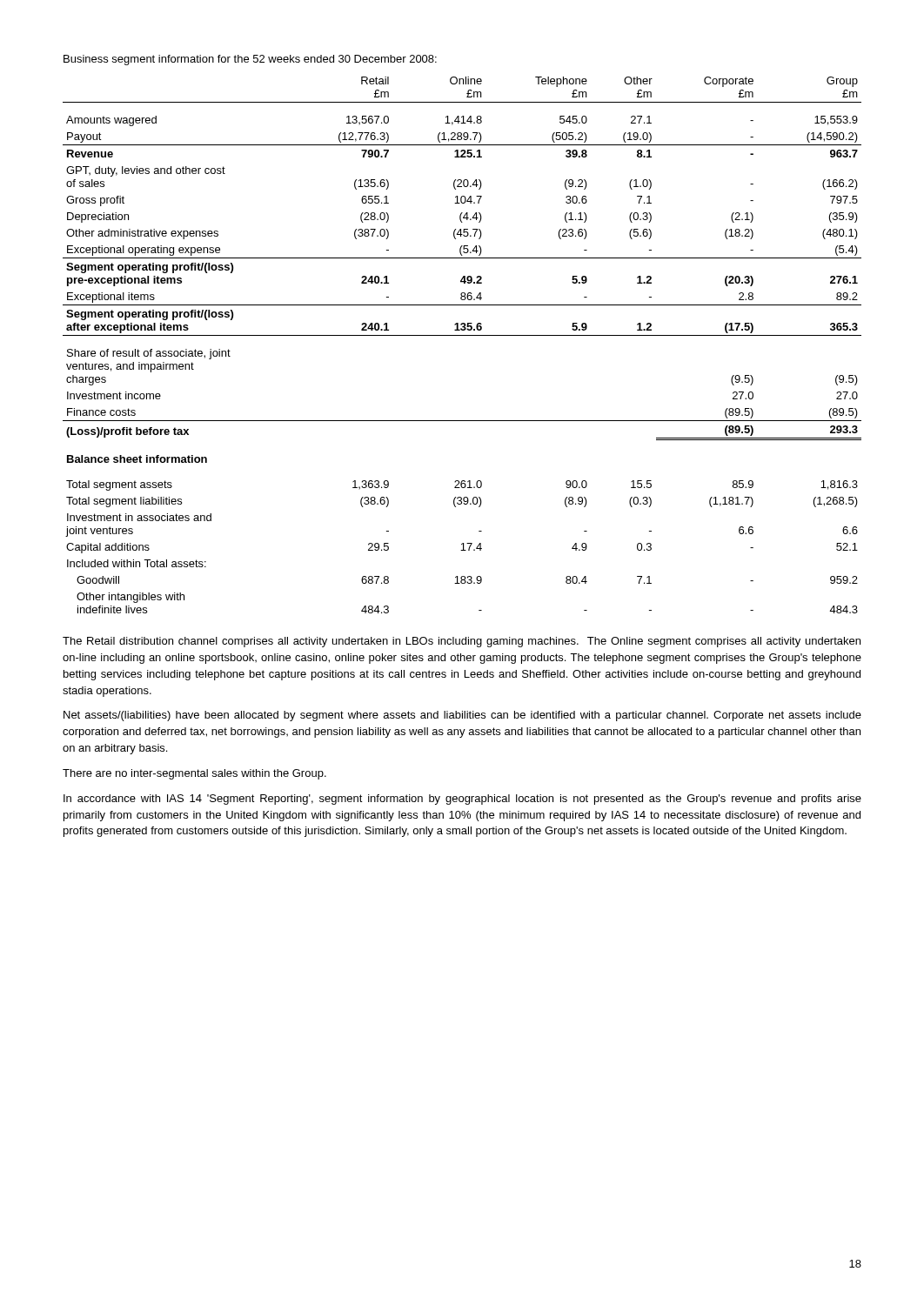
Task: Click on the table containing "Group £m"
Action: click(x=462, y=345)
